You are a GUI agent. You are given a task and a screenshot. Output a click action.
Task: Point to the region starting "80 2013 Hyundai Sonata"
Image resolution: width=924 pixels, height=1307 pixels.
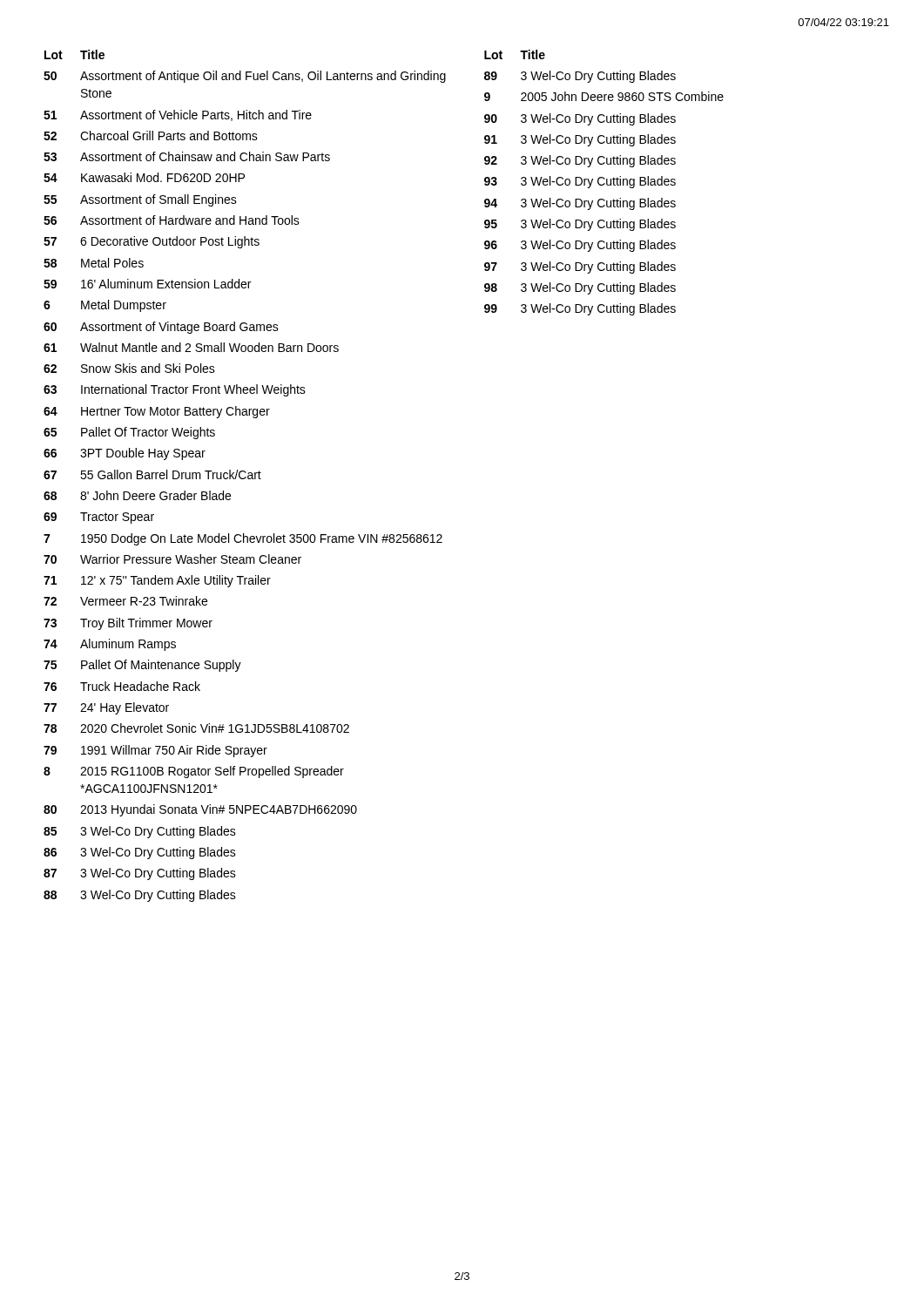tap(246, 810)
